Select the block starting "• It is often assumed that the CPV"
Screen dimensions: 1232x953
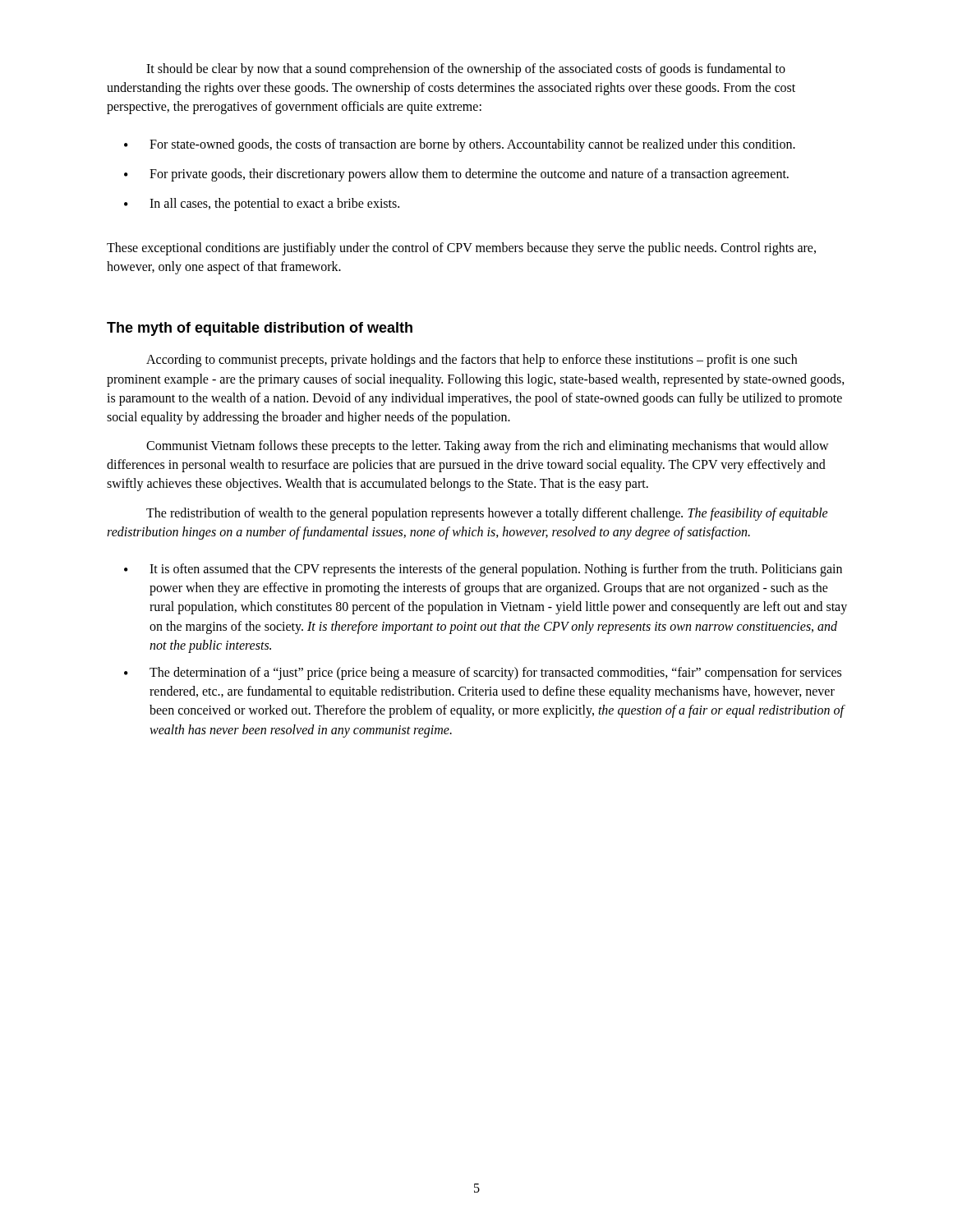489,607
